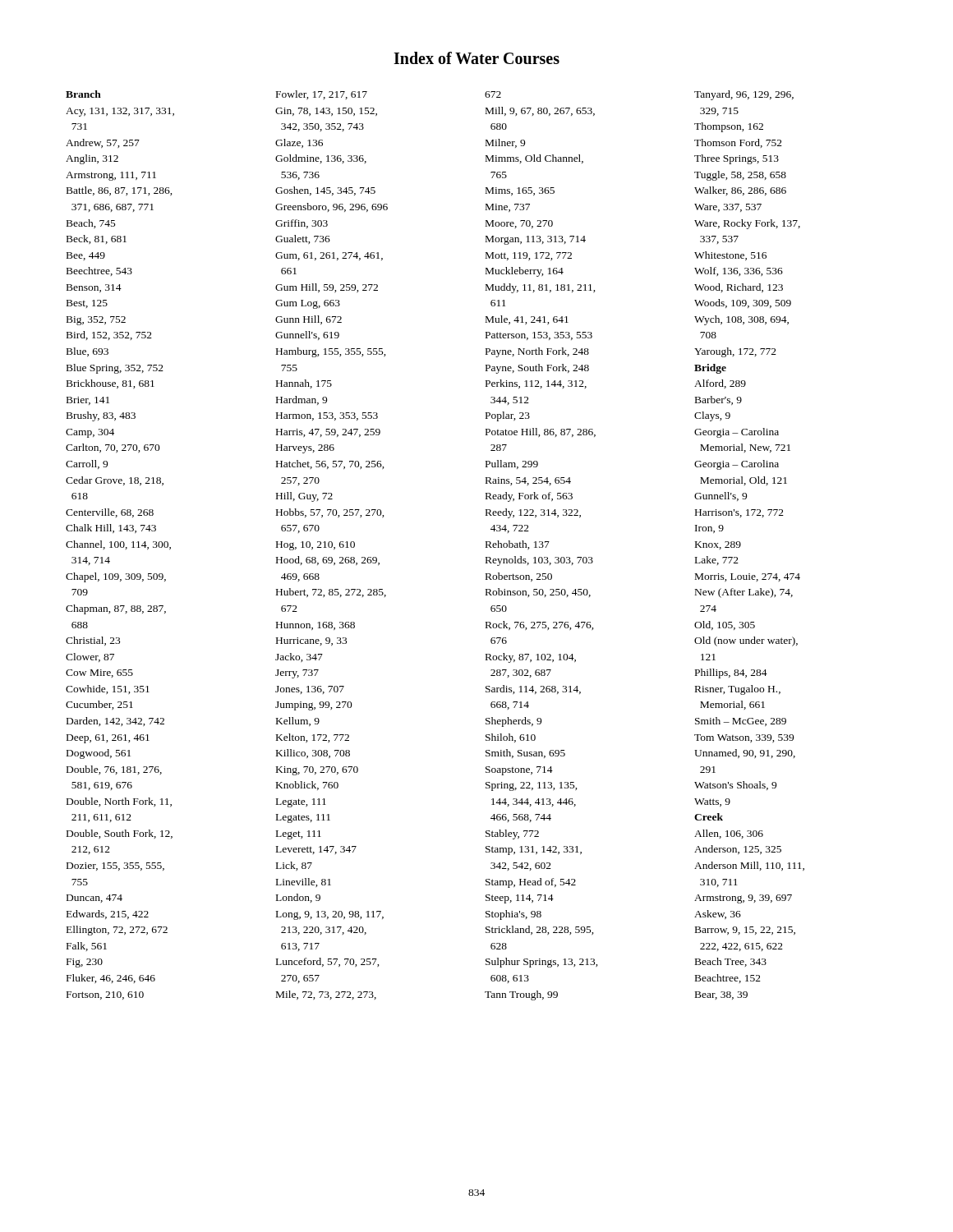The image size is (953, 1232).
Task: Locate the text block that says "Tanyard, 96, 129,"
Action: tap(744, 95)
